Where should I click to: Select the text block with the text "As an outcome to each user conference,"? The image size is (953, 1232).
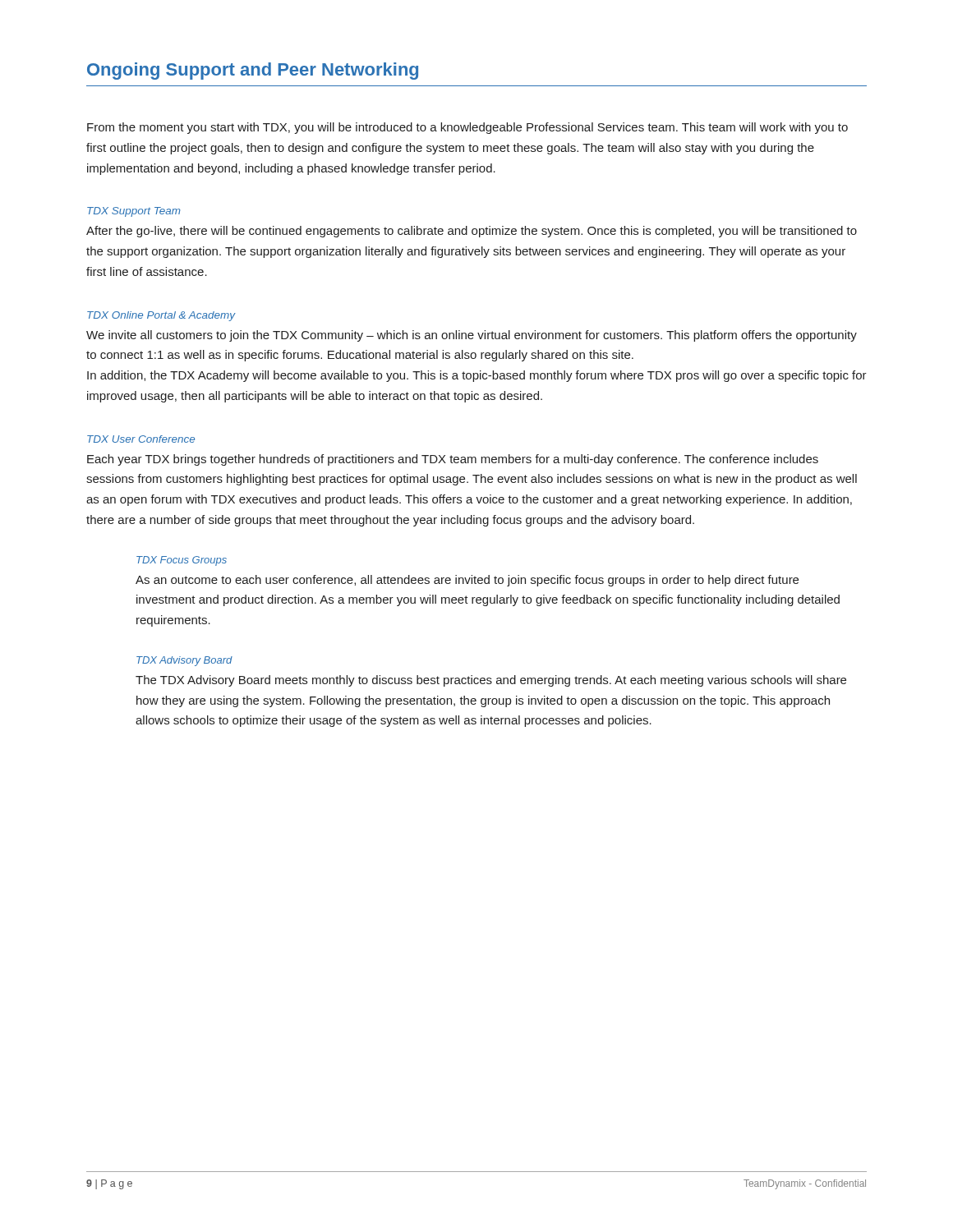pos(497,600)
